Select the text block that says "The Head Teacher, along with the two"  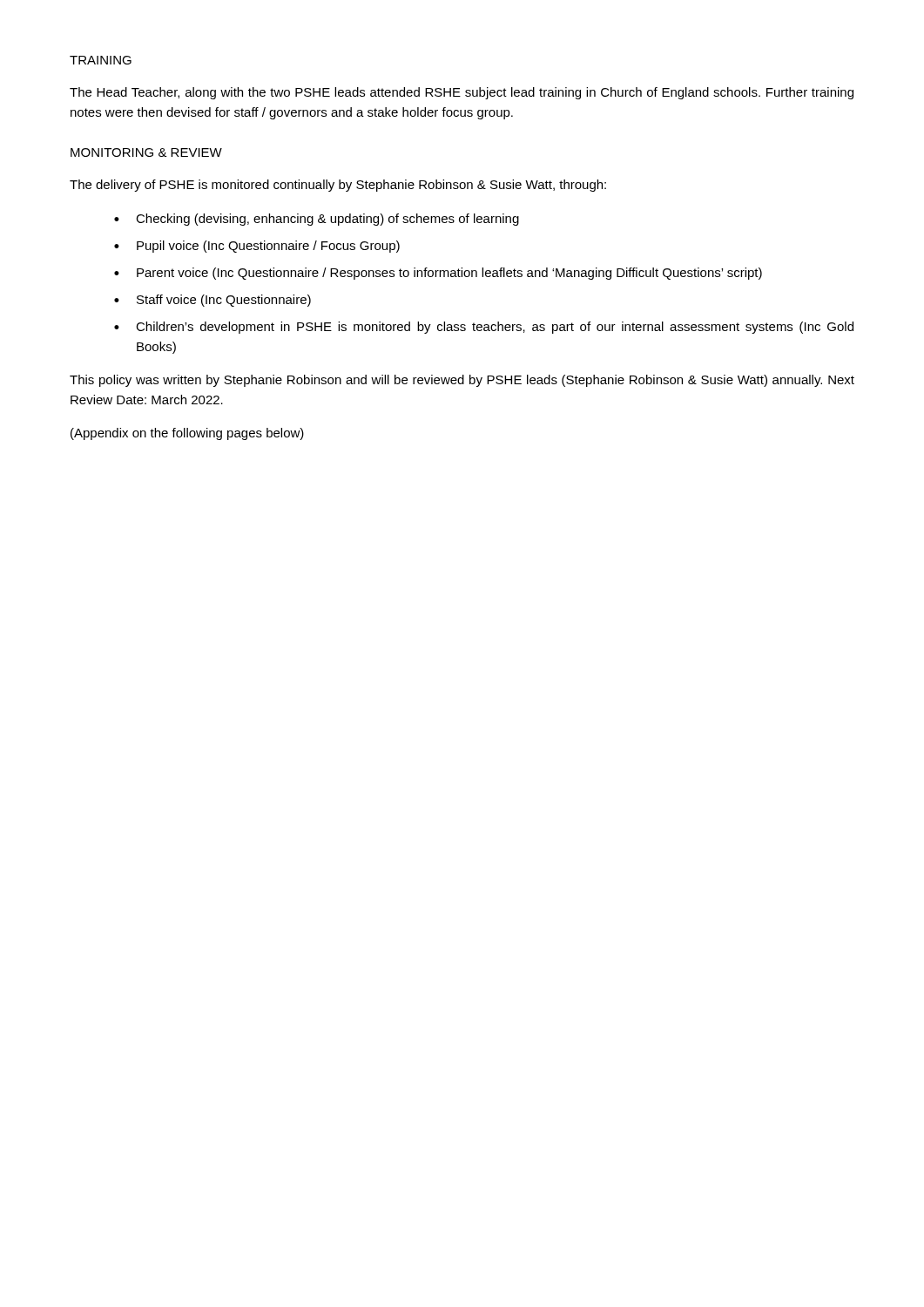[462, 102]
